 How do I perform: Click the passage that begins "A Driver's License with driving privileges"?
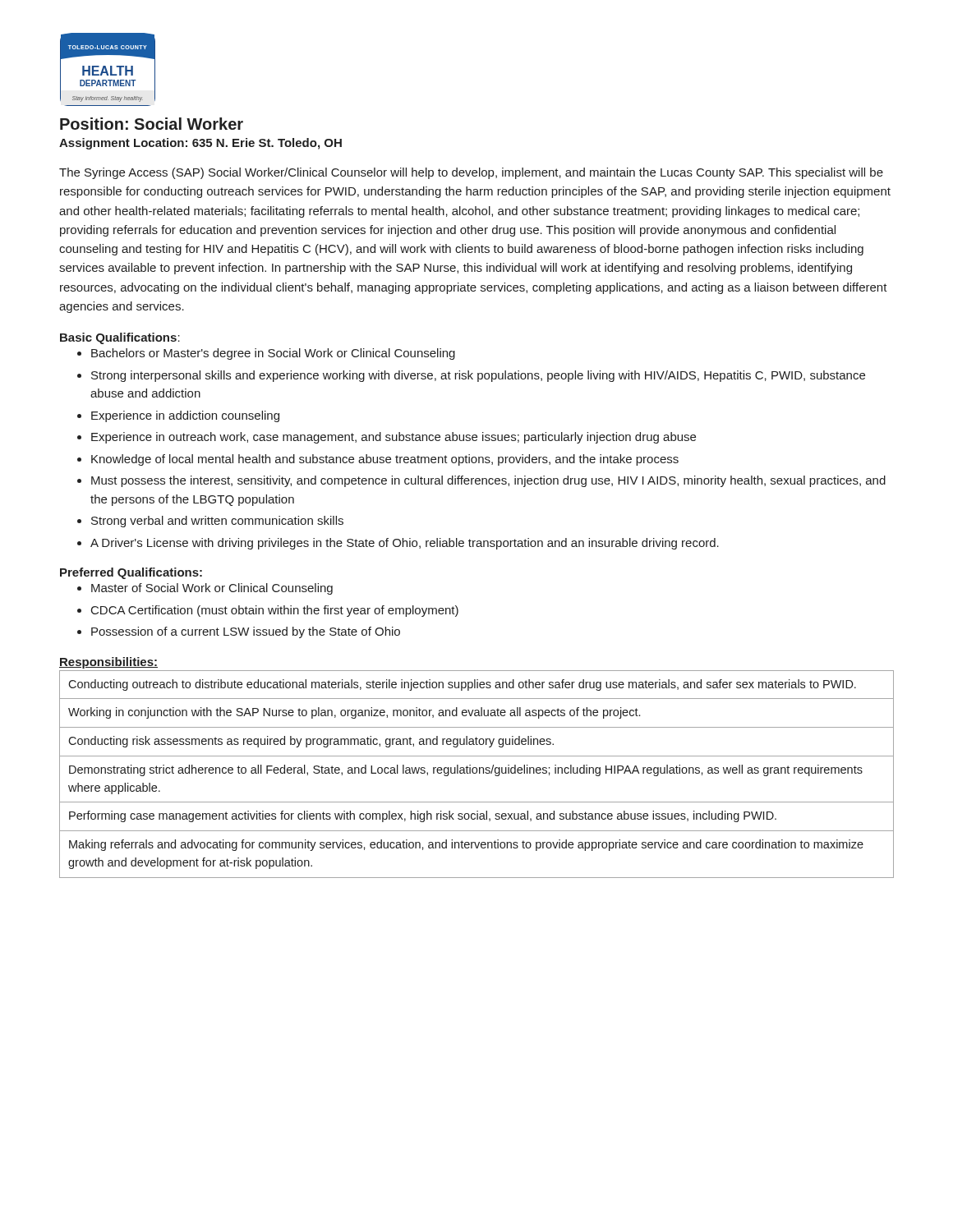pyautogui.click(x=405, y=542)
